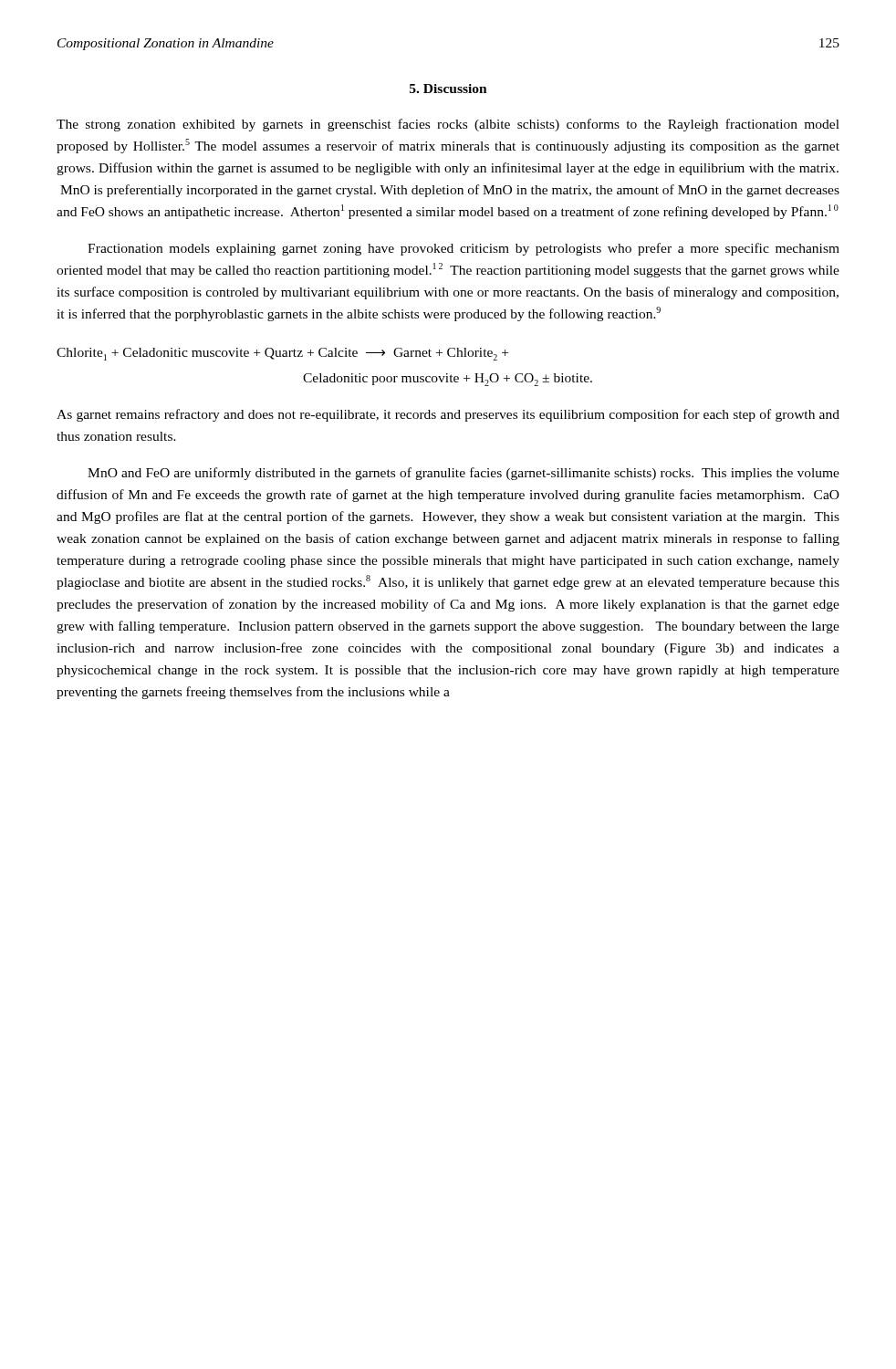Screen dimensions: 1369x896
Task: Click on the text block that says "As garnet remains refractory and does not"
Action: click(x=448, y=425)
